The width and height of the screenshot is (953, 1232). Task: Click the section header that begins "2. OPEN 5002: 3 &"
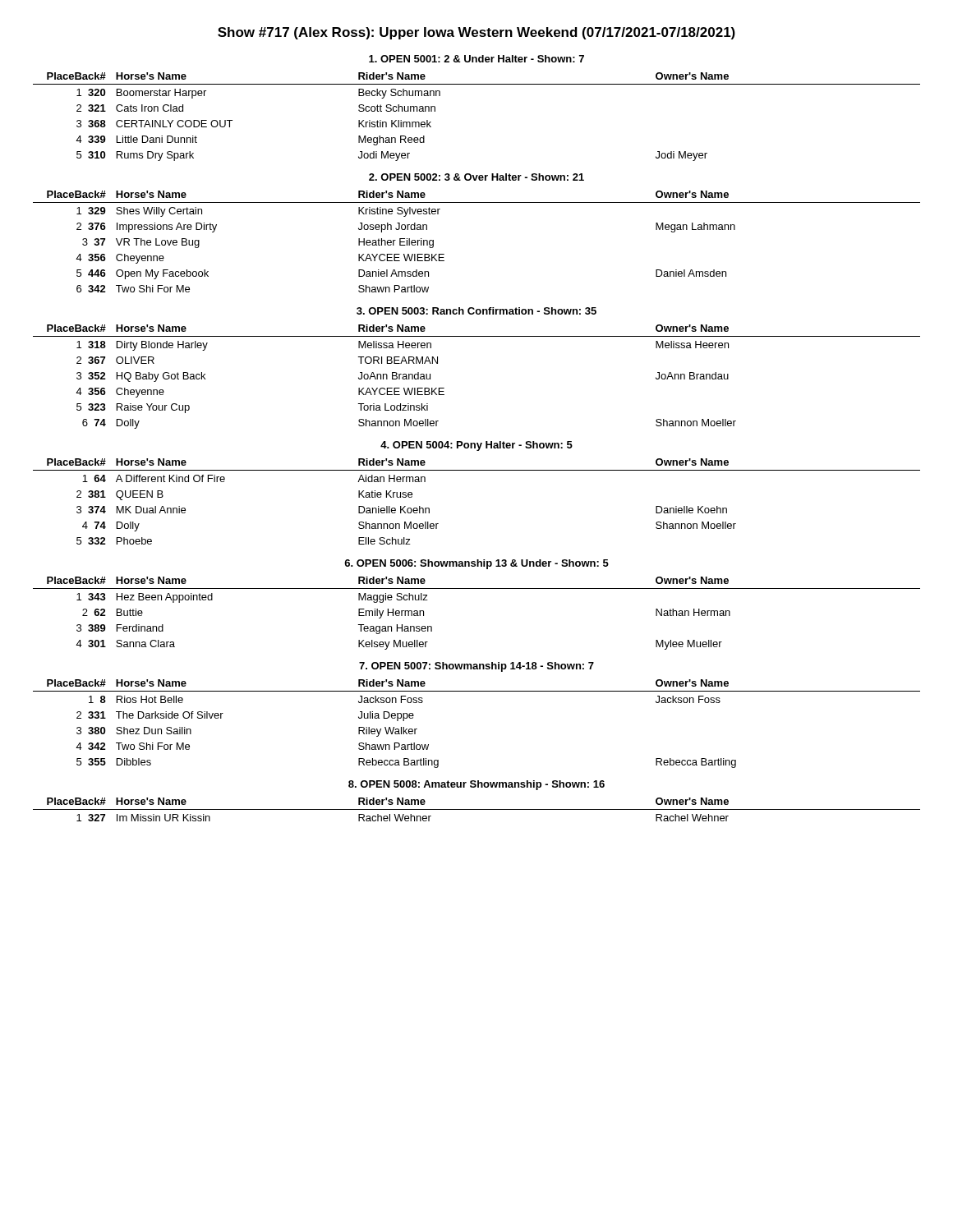476,177
